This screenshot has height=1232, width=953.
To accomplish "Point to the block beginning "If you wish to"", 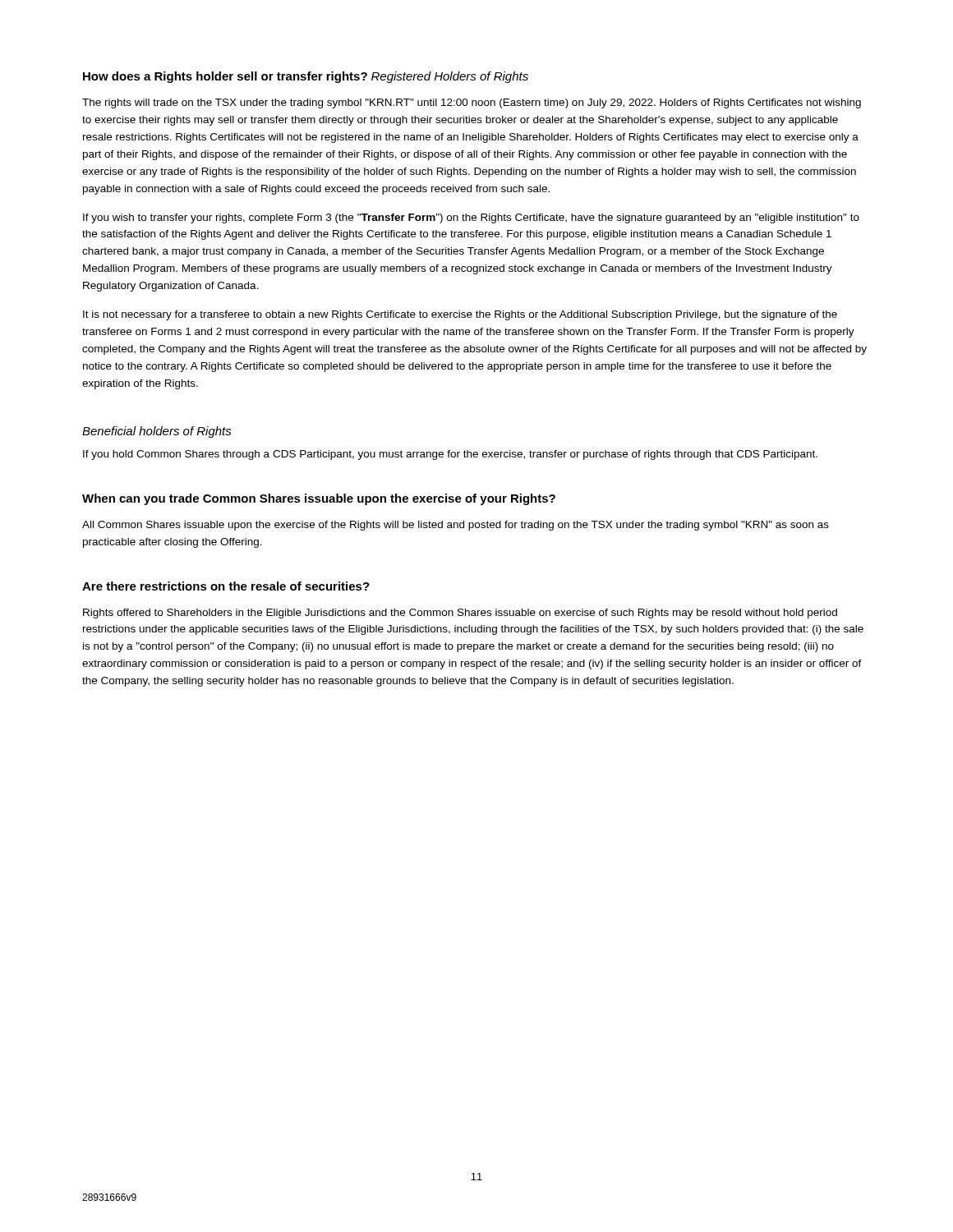I will 476,252.
